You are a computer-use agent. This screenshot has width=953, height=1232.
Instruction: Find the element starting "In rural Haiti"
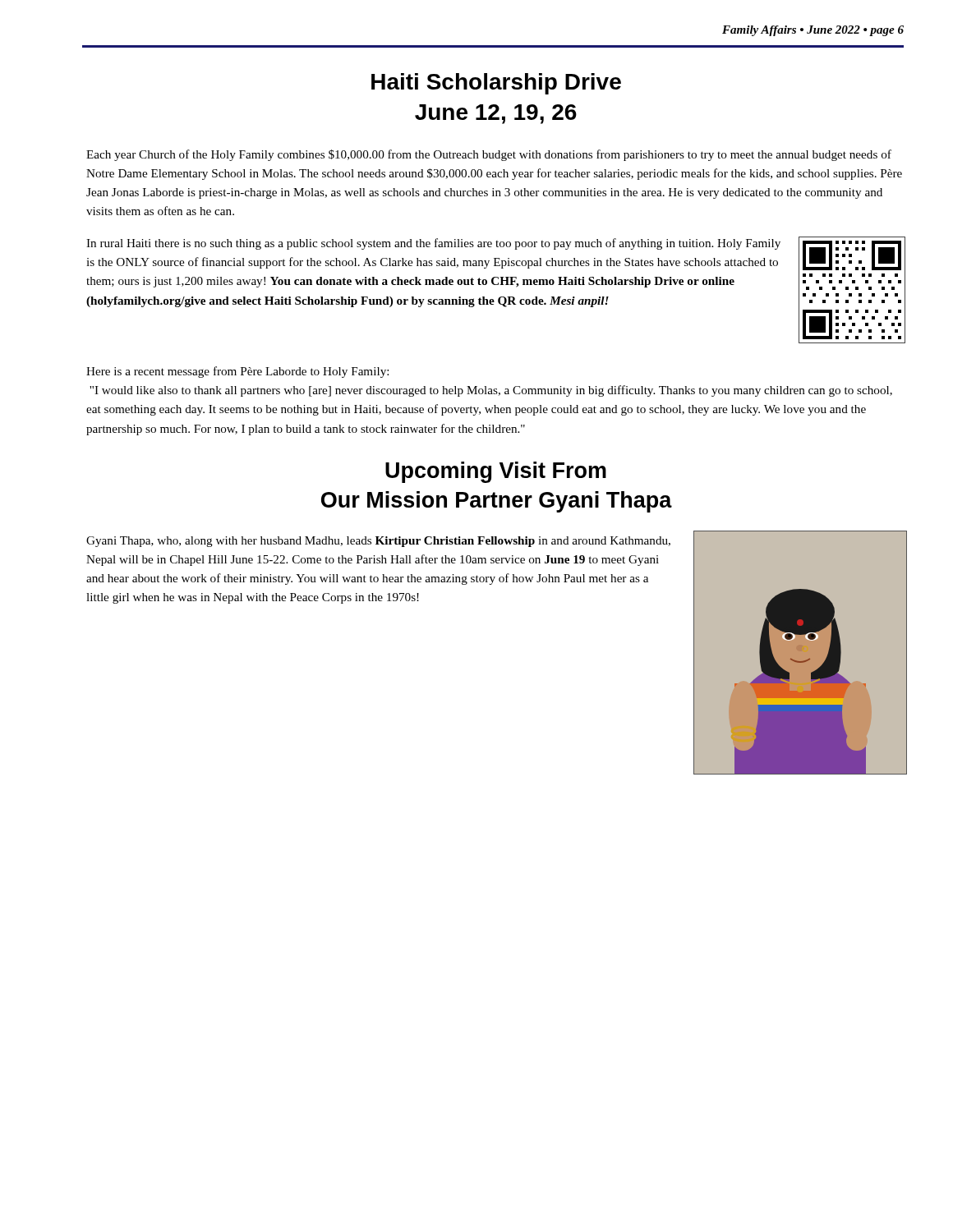[x=496, y=290]
